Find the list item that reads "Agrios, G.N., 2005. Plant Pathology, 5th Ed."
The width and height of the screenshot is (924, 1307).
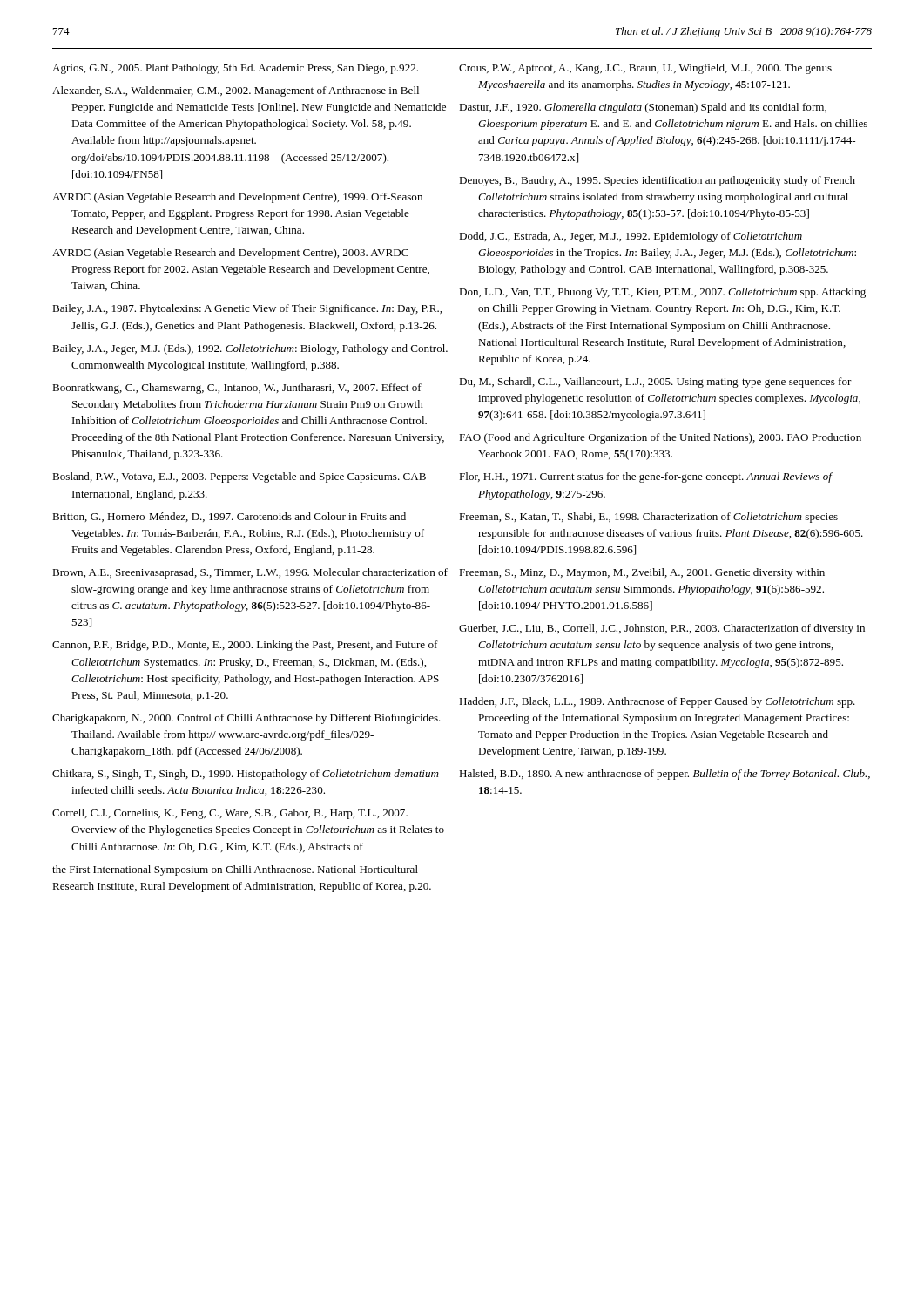pos(236,68)
